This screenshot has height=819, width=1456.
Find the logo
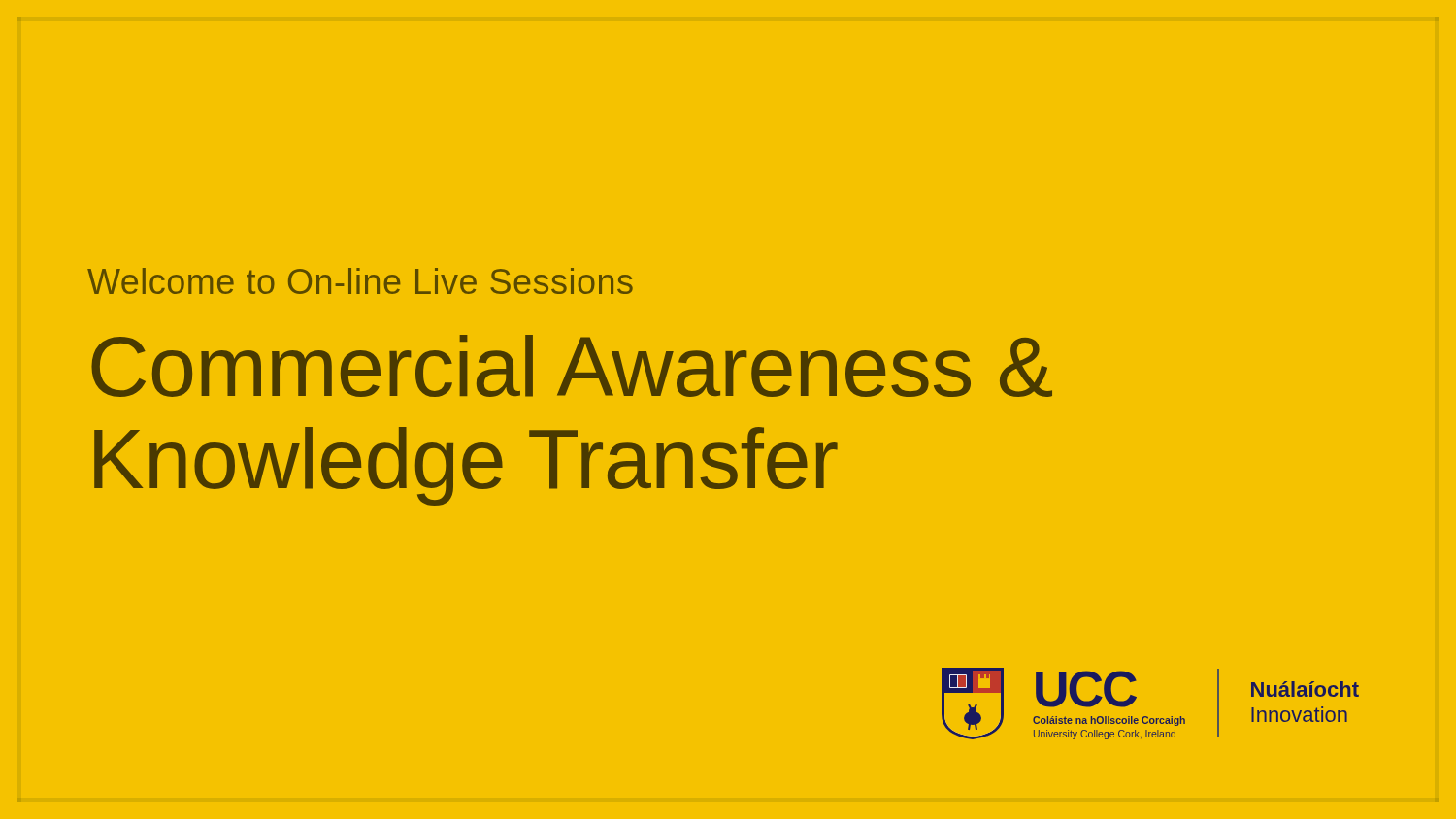tap(1148, 703)
